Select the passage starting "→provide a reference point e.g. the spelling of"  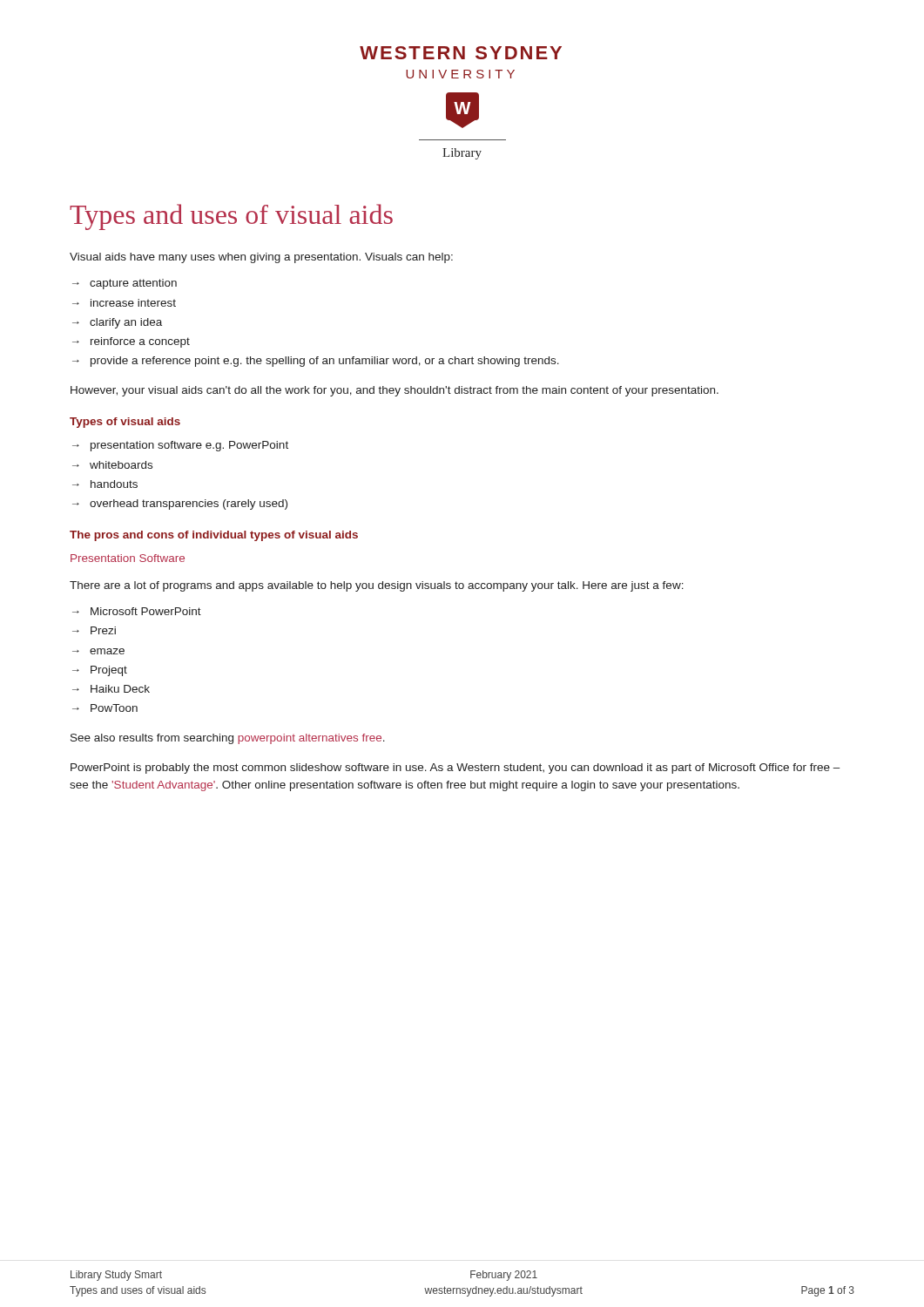pos(462,361)
